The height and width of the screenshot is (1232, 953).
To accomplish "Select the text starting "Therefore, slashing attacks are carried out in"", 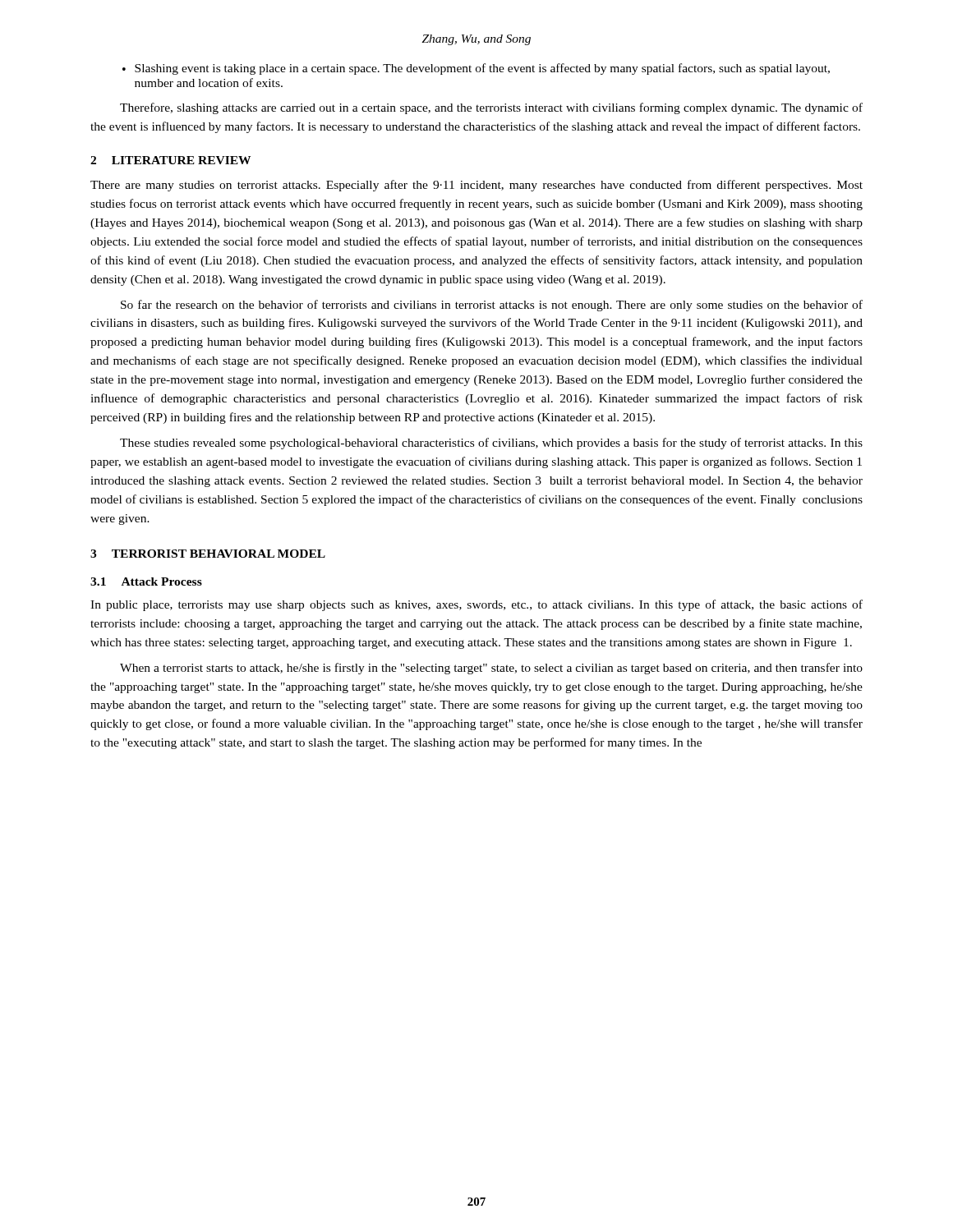I will (x=476, y=117).
